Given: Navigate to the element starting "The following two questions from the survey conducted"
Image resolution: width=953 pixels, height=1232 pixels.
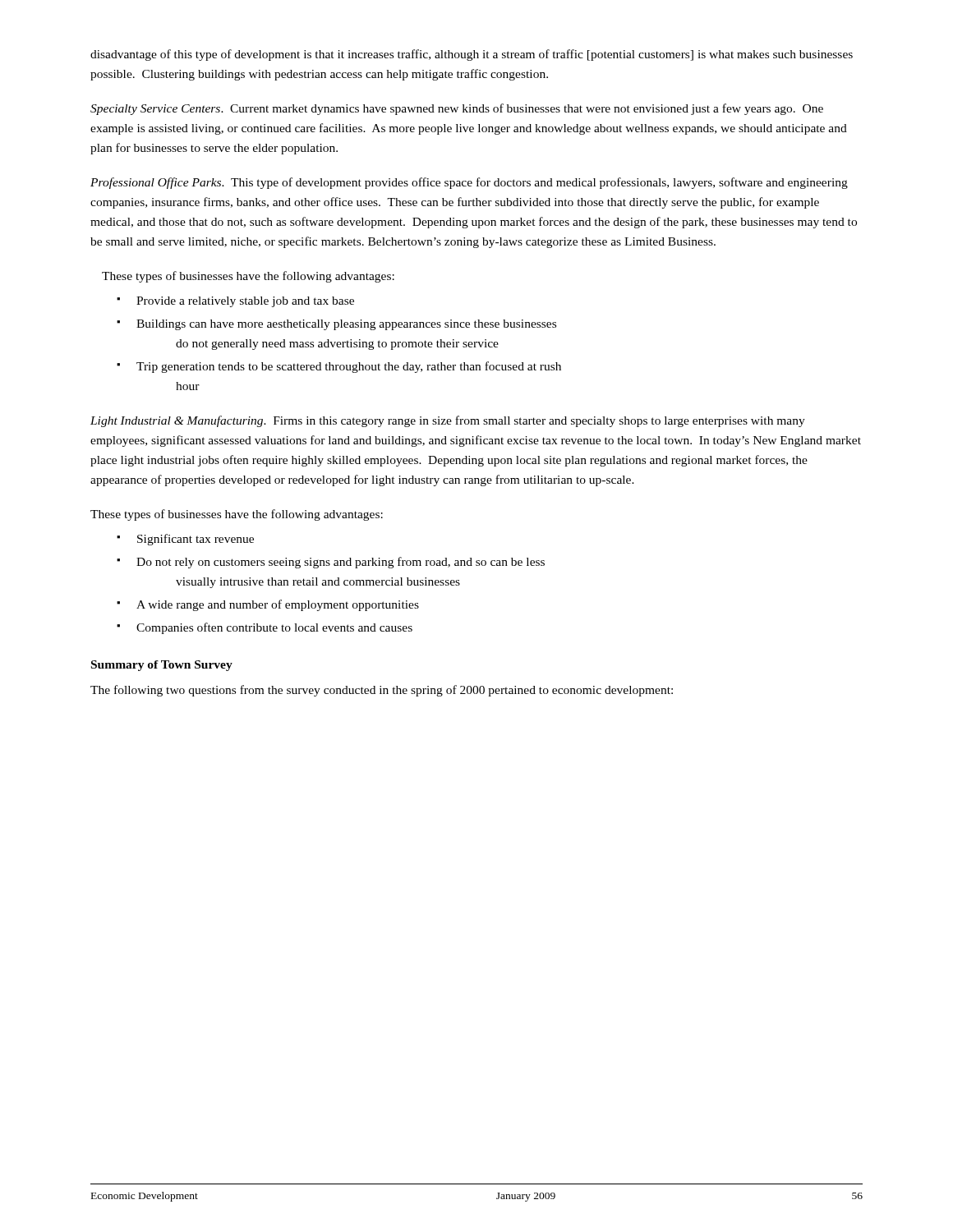Looking at the screenshot, I should point(476,690).
